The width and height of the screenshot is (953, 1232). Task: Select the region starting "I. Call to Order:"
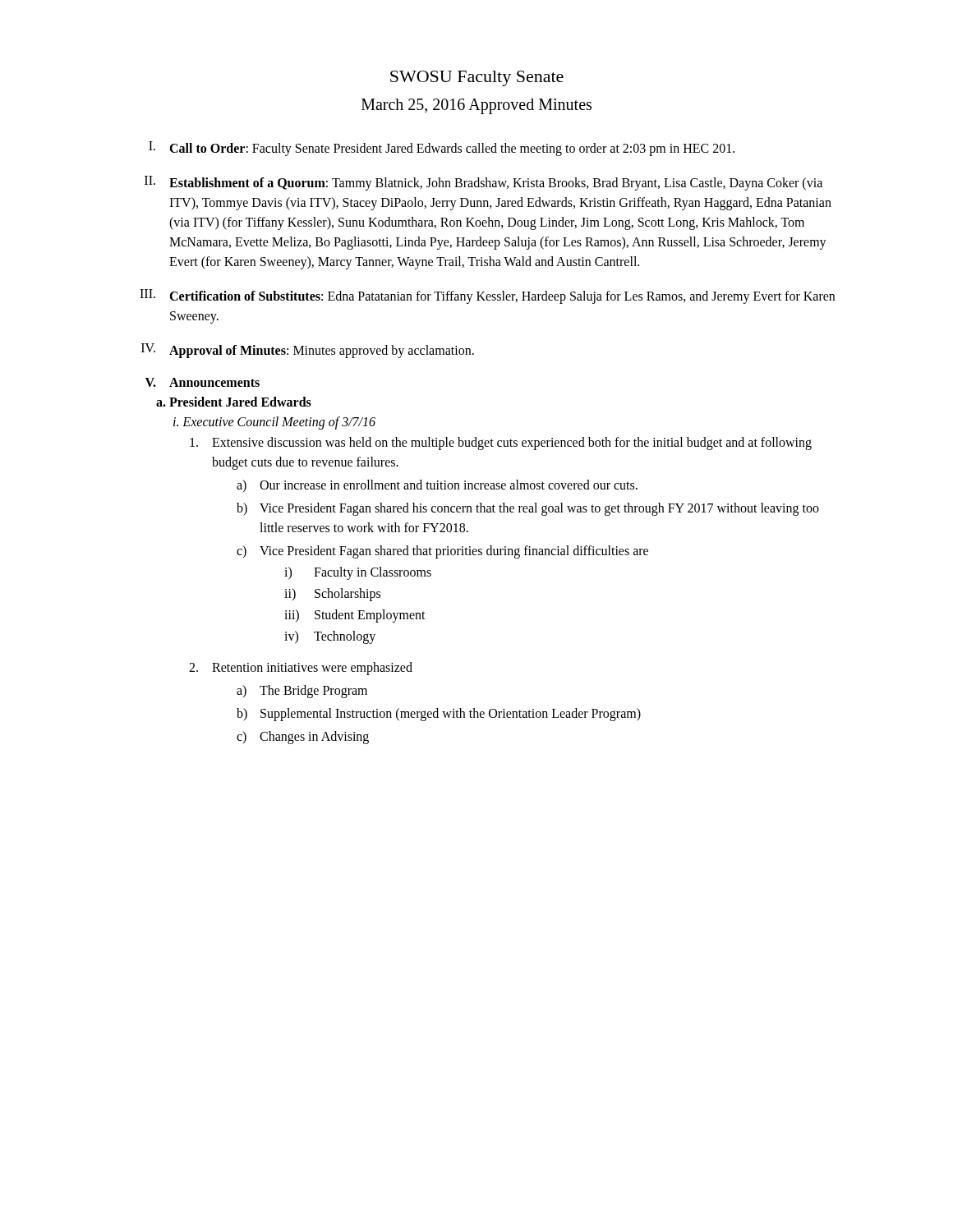pos(476,149)
